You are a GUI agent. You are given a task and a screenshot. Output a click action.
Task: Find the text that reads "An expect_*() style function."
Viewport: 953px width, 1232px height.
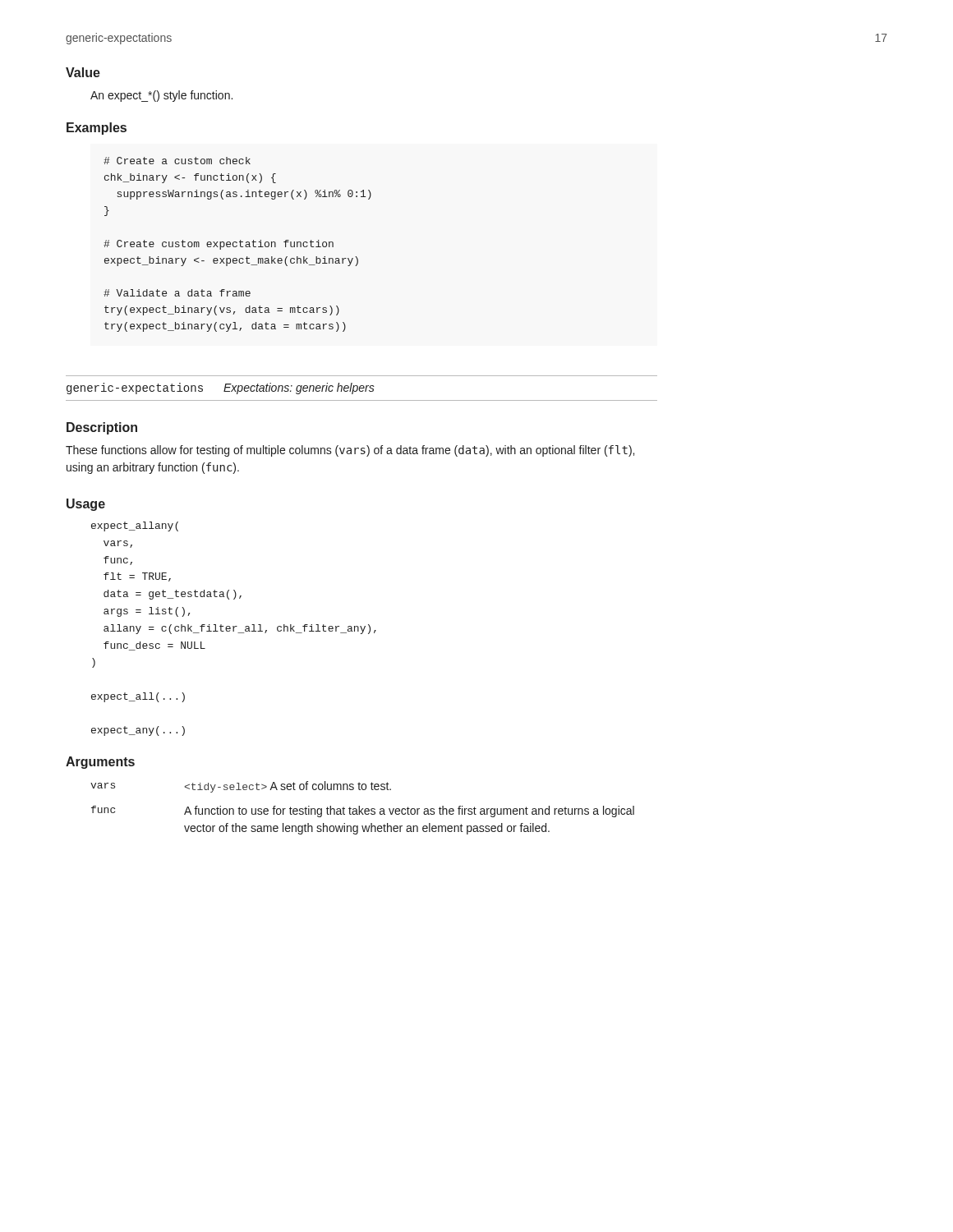pyautogui.click(x=162, y=95)
